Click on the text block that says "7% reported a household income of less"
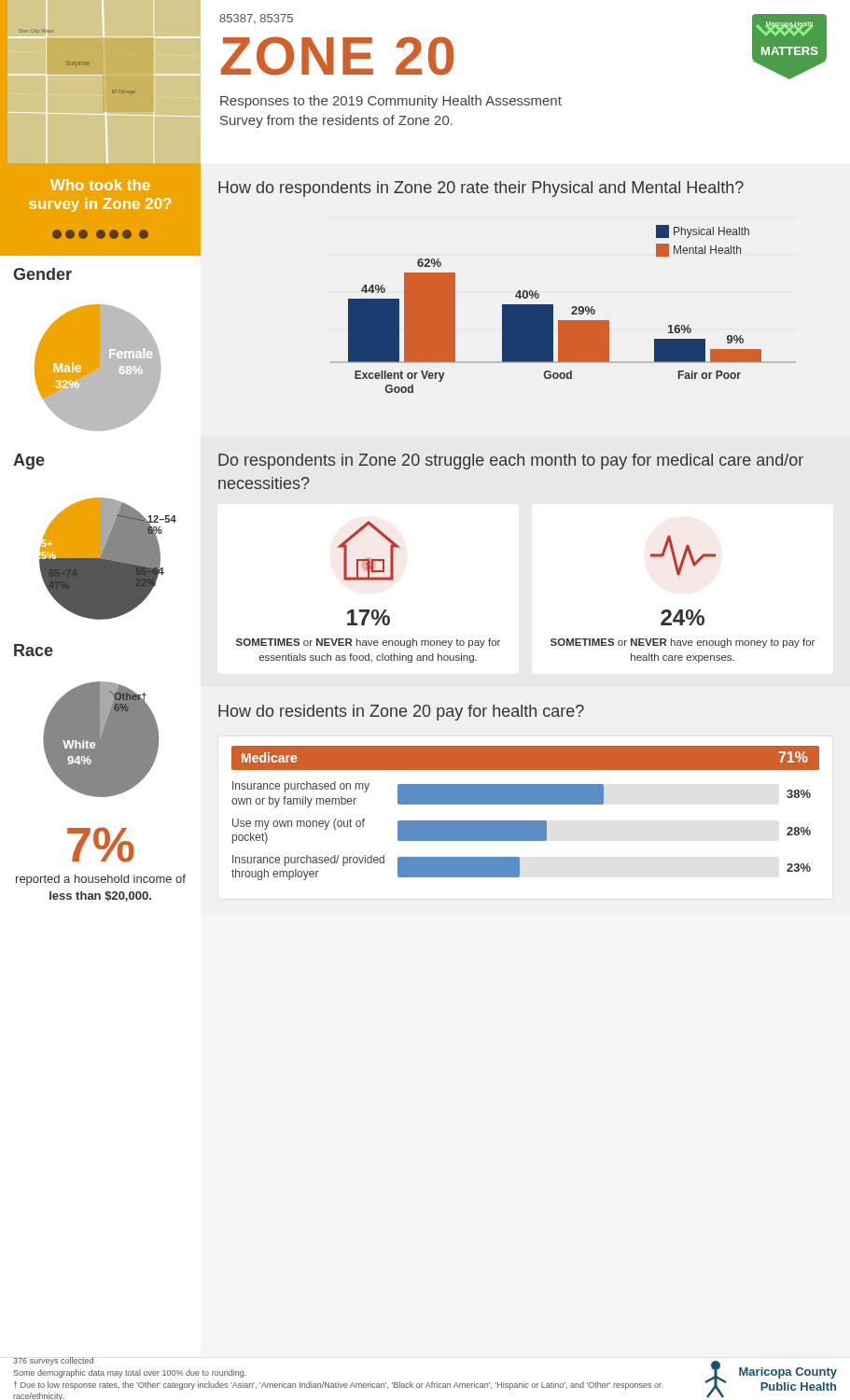 click(100, 862)
